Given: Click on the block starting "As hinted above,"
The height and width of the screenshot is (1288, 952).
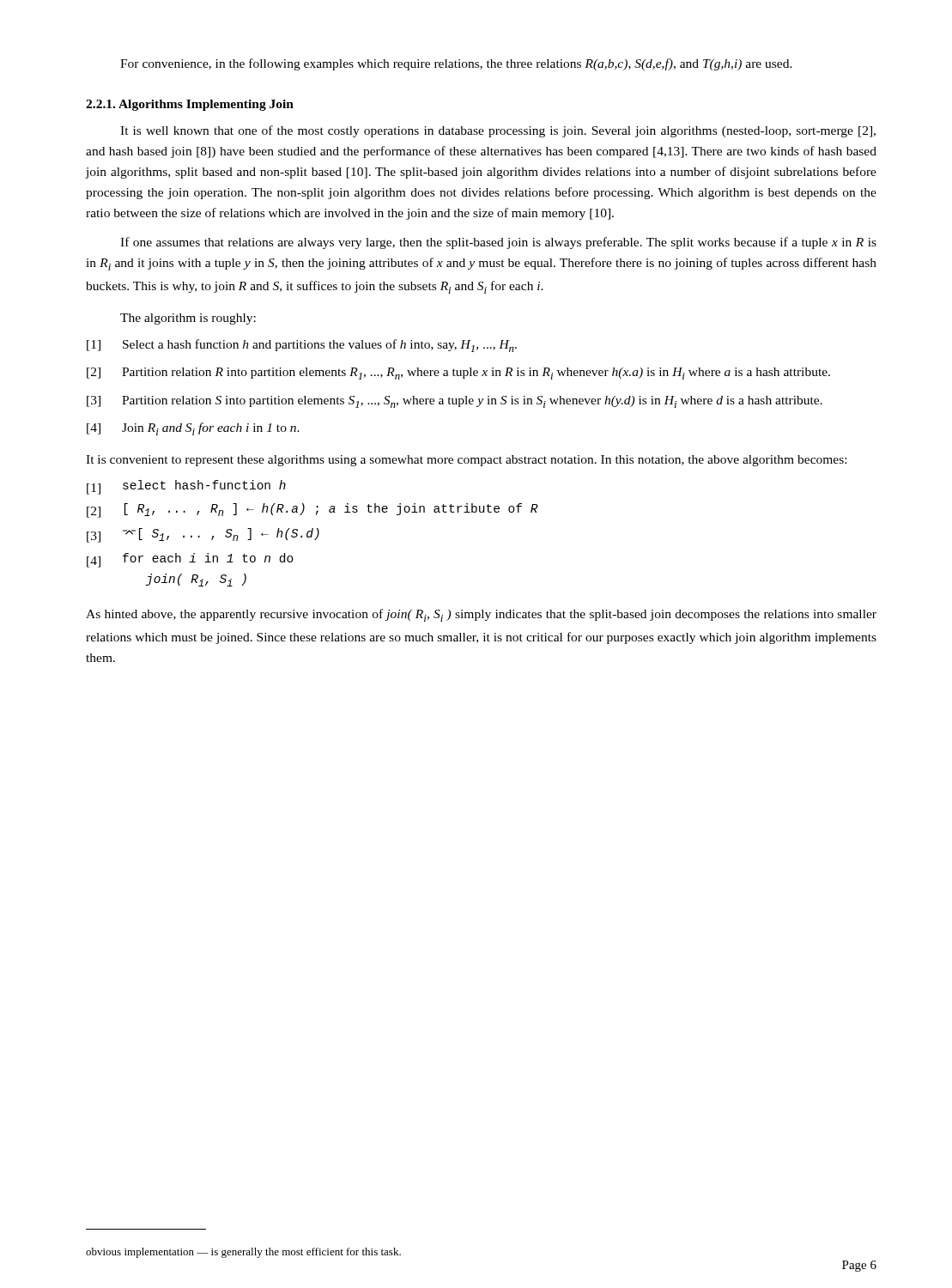Looking at the screenshot, I should (481, 636).
